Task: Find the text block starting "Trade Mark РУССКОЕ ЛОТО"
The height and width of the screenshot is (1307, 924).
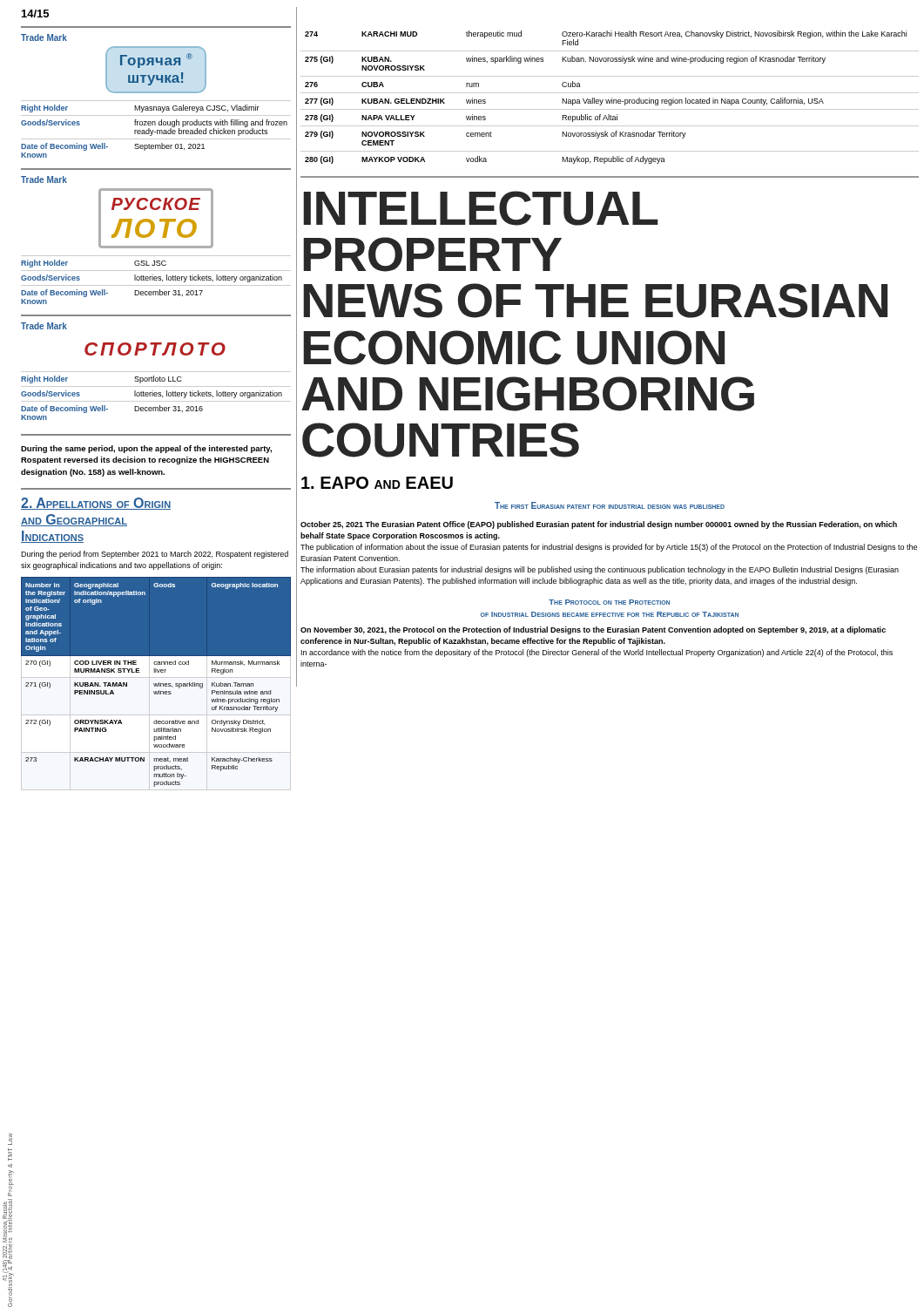Action: coord(156,212)
